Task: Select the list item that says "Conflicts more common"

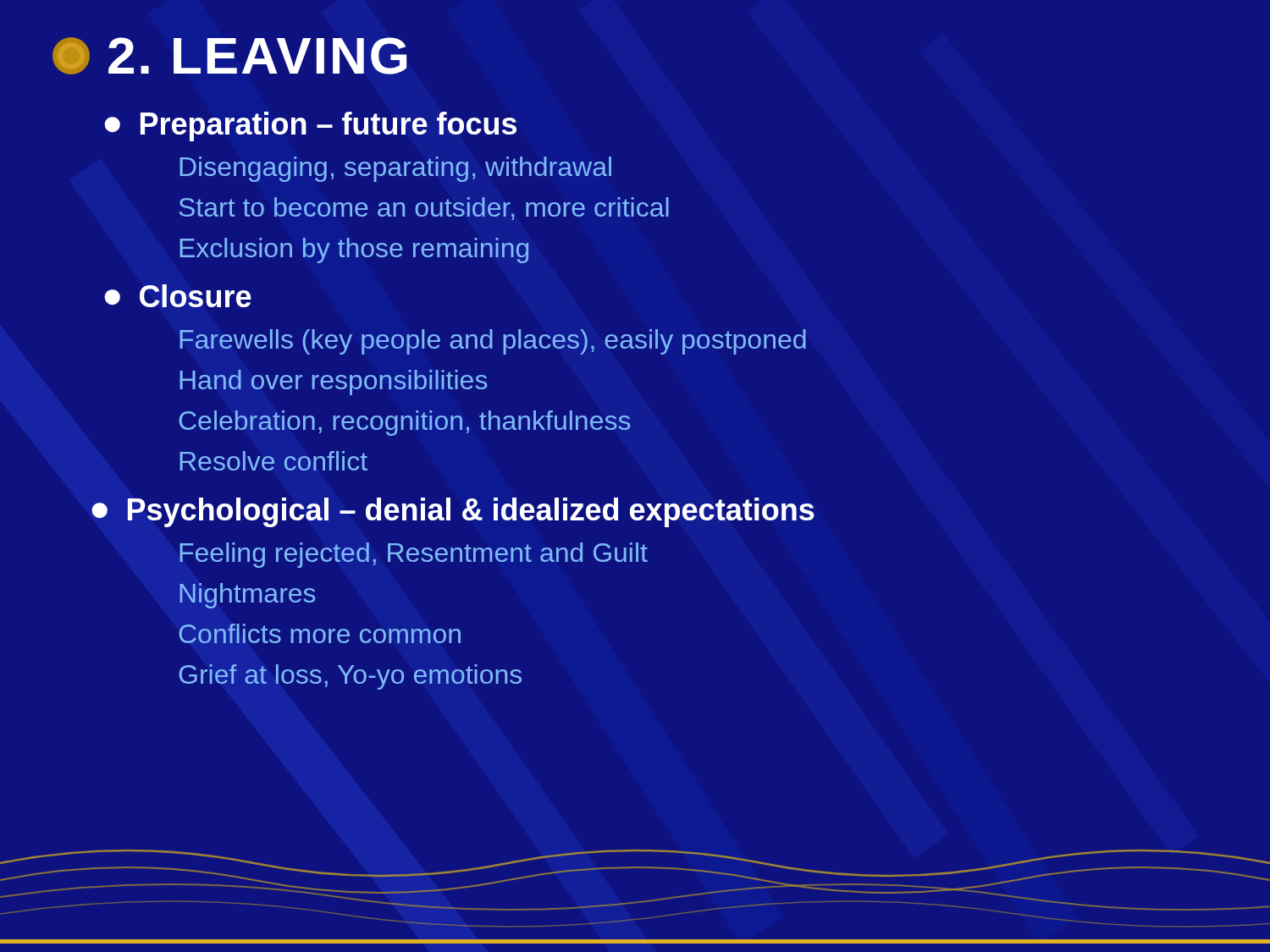Action: pos(320,634)
